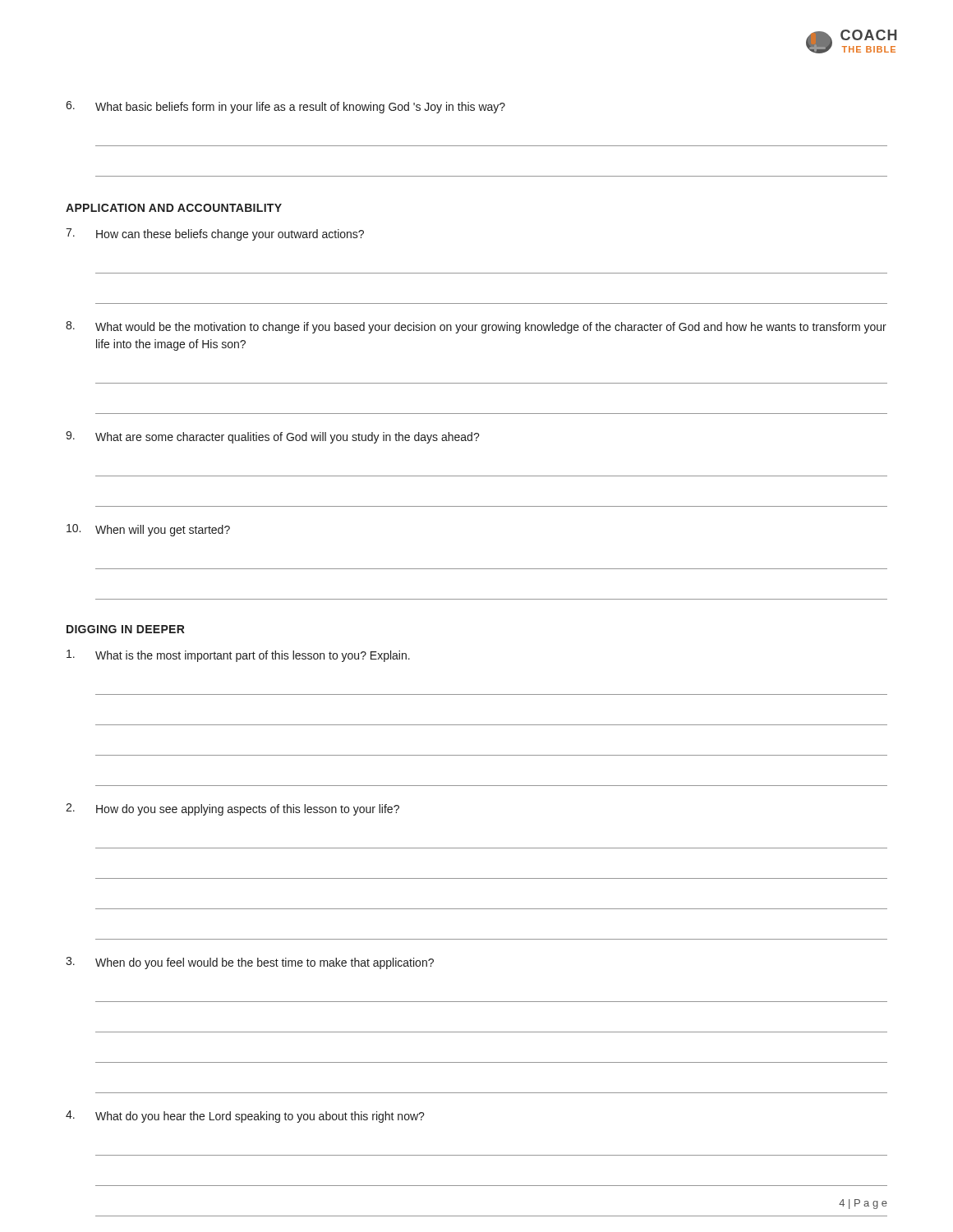This screenshot has height=1232, width=953.
Task: Select the list item that reads "4. What do you hear"
Action: 245,1117
